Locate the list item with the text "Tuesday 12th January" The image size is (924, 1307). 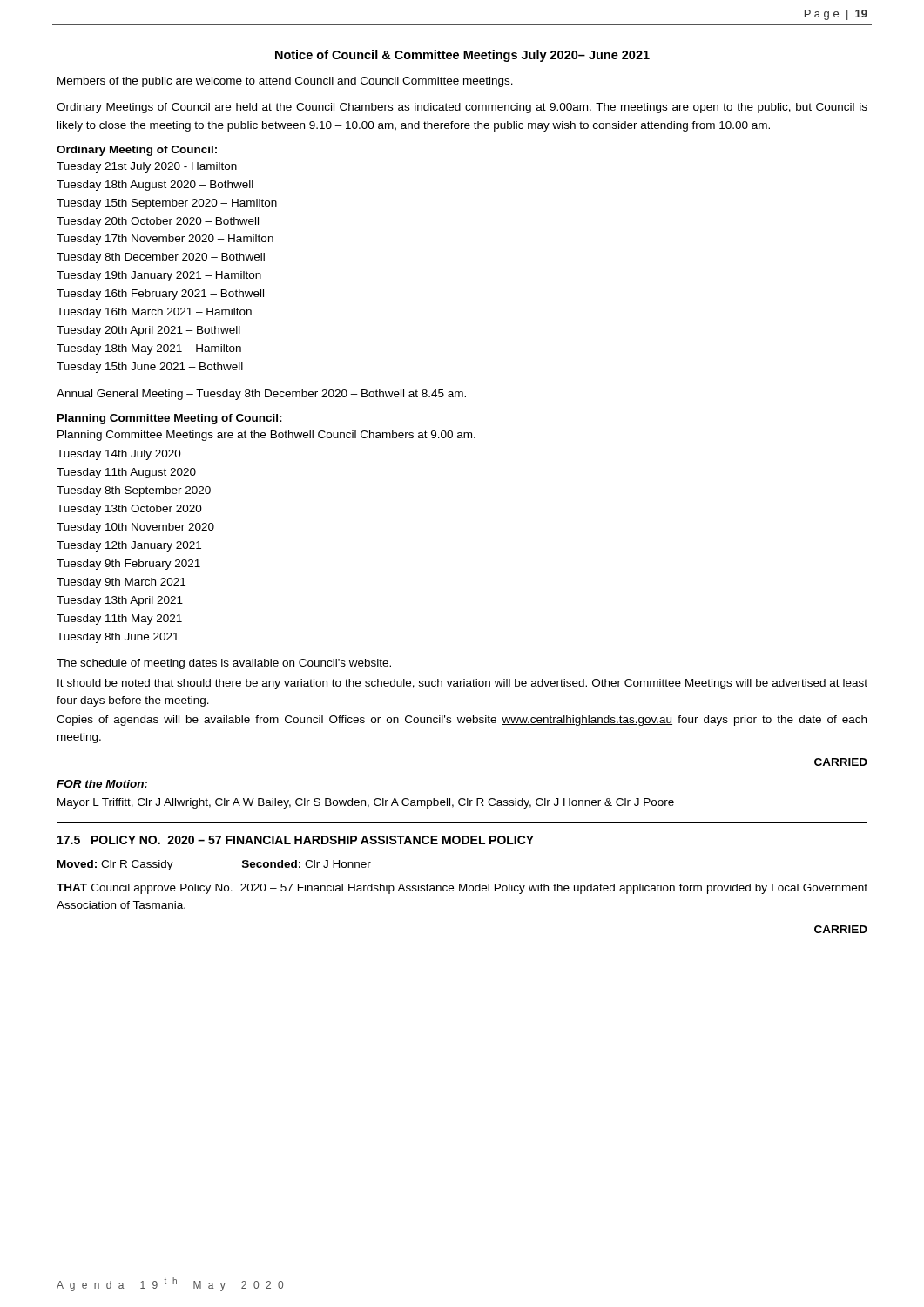click(x=129, y=545)
